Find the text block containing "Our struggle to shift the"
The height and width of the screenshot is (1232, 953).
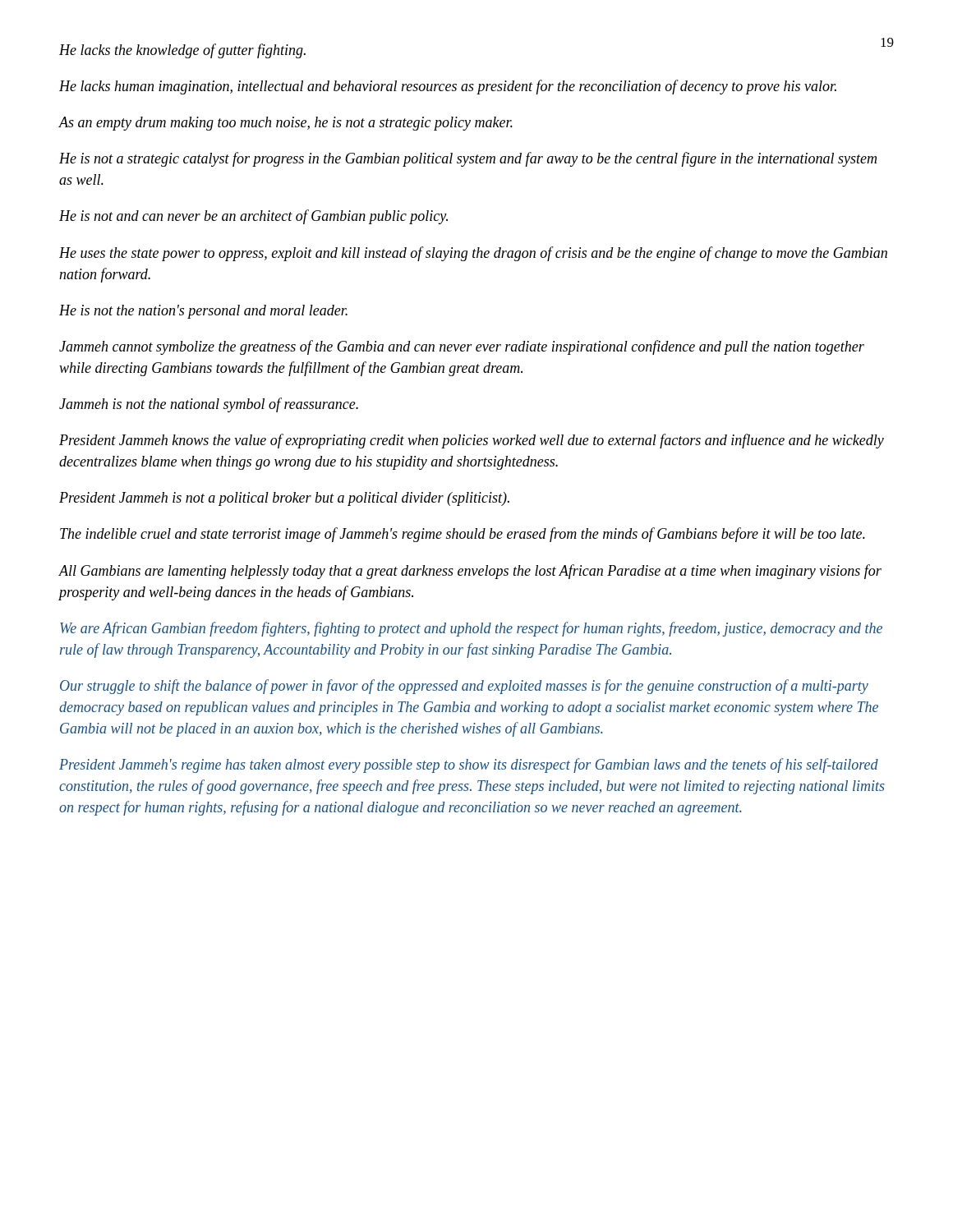click(469, 707)
